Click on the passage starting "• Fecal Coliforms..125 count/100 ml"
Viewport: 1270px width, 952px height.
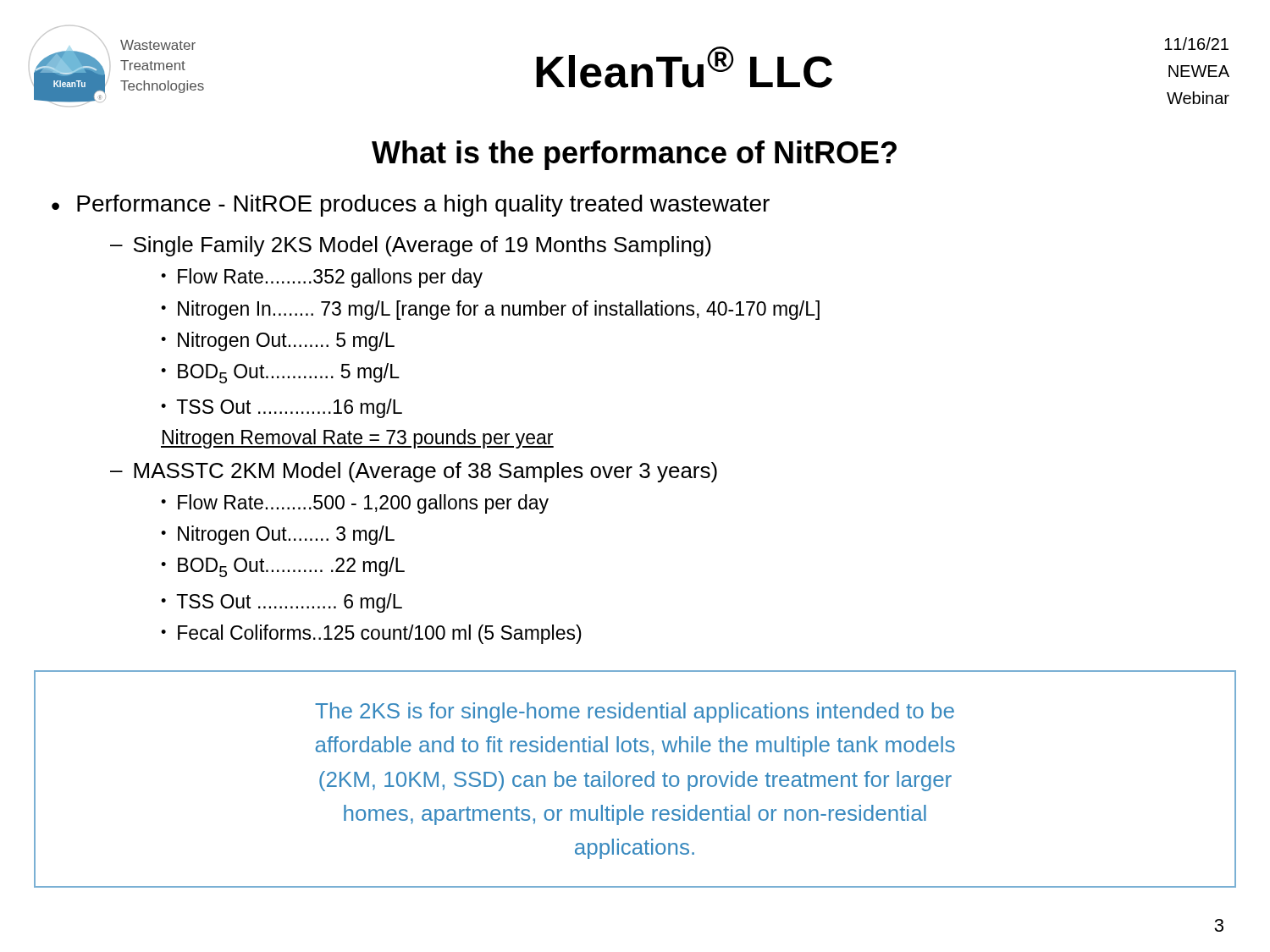click(x=372, y=633)
